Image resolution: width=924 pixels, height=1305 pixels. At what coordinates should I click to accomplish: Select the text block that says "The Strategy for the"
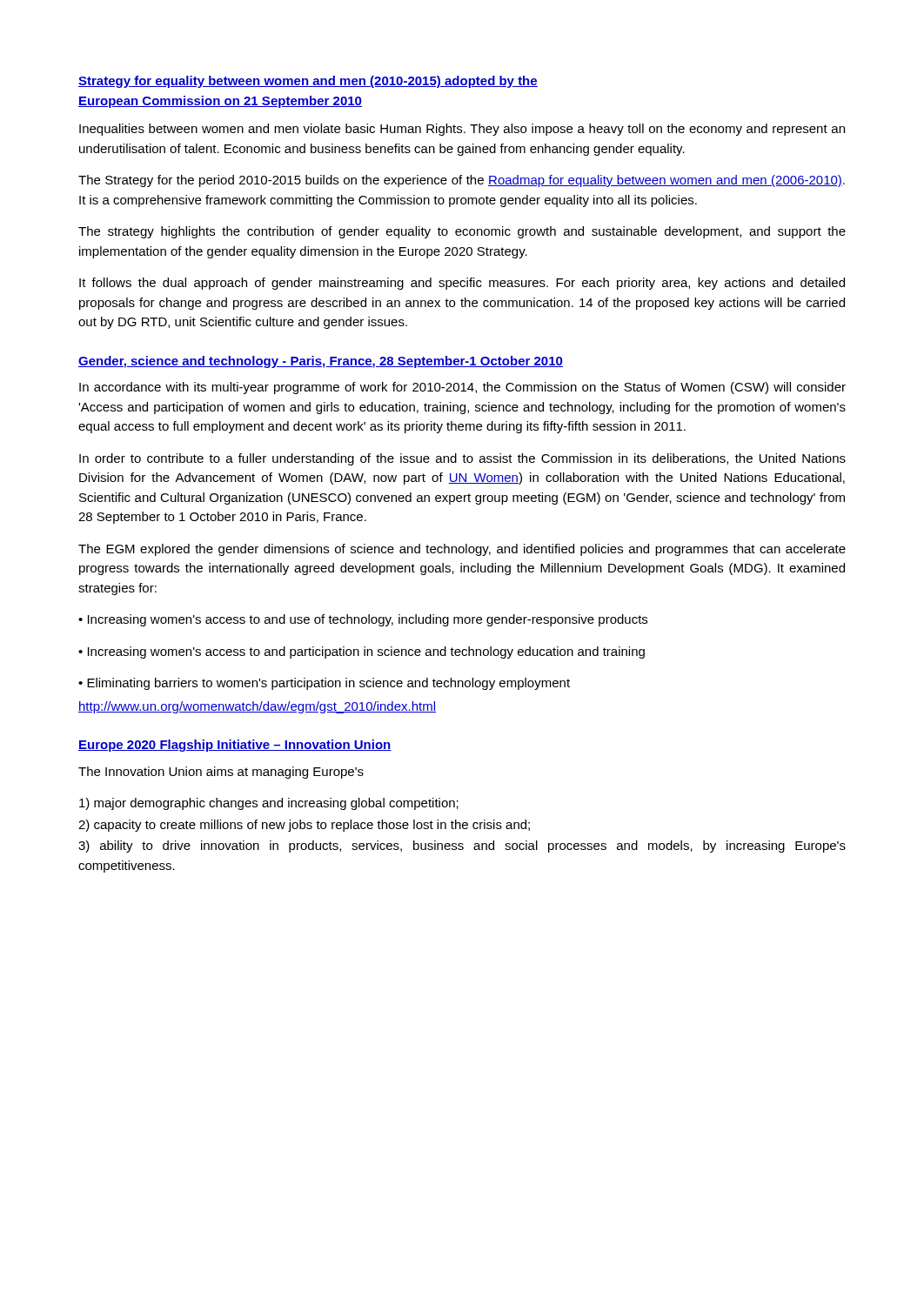click(462, 189)
